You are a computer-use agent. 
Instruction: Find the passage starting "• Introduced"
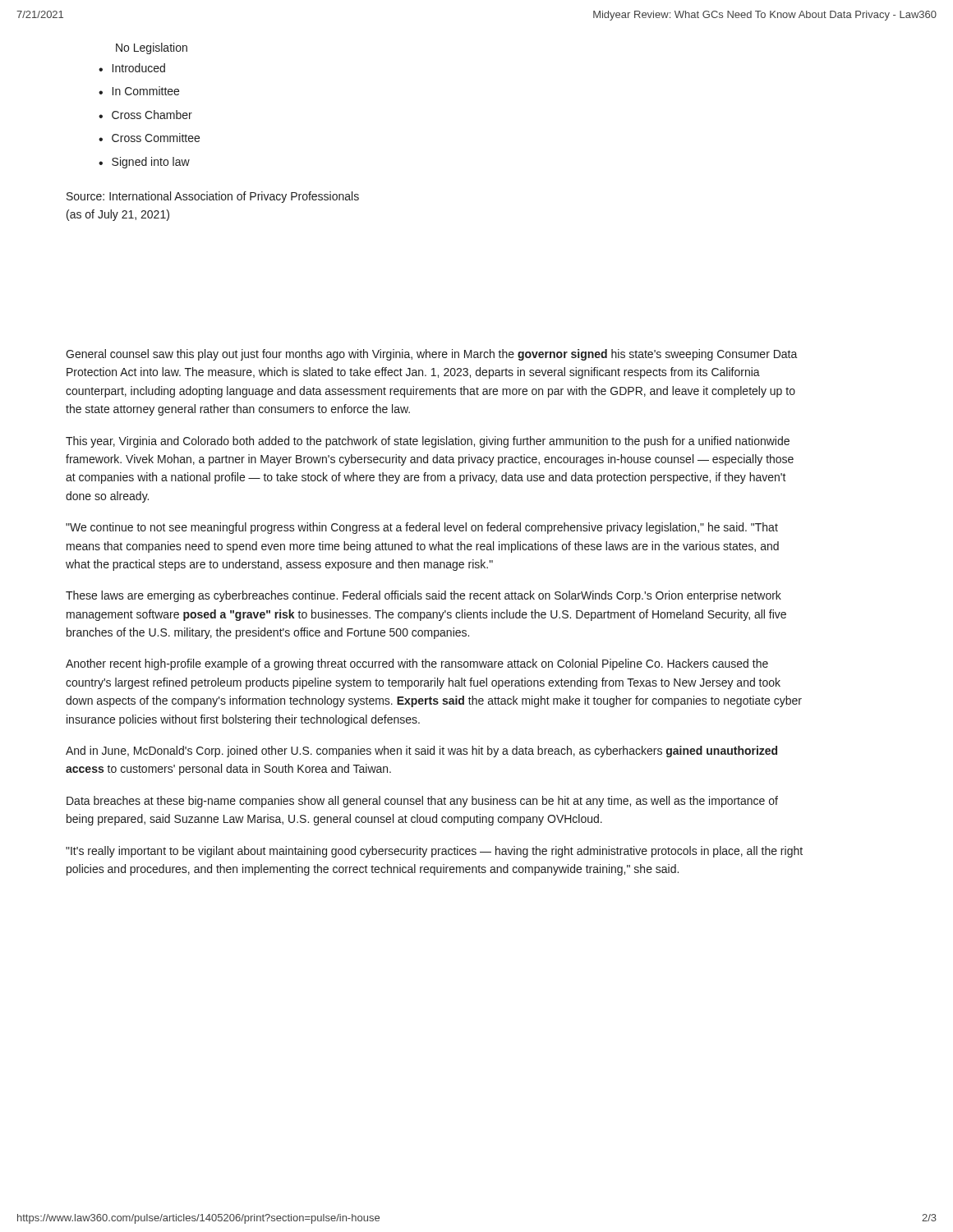pyautogui.click(x=132, y=69)
